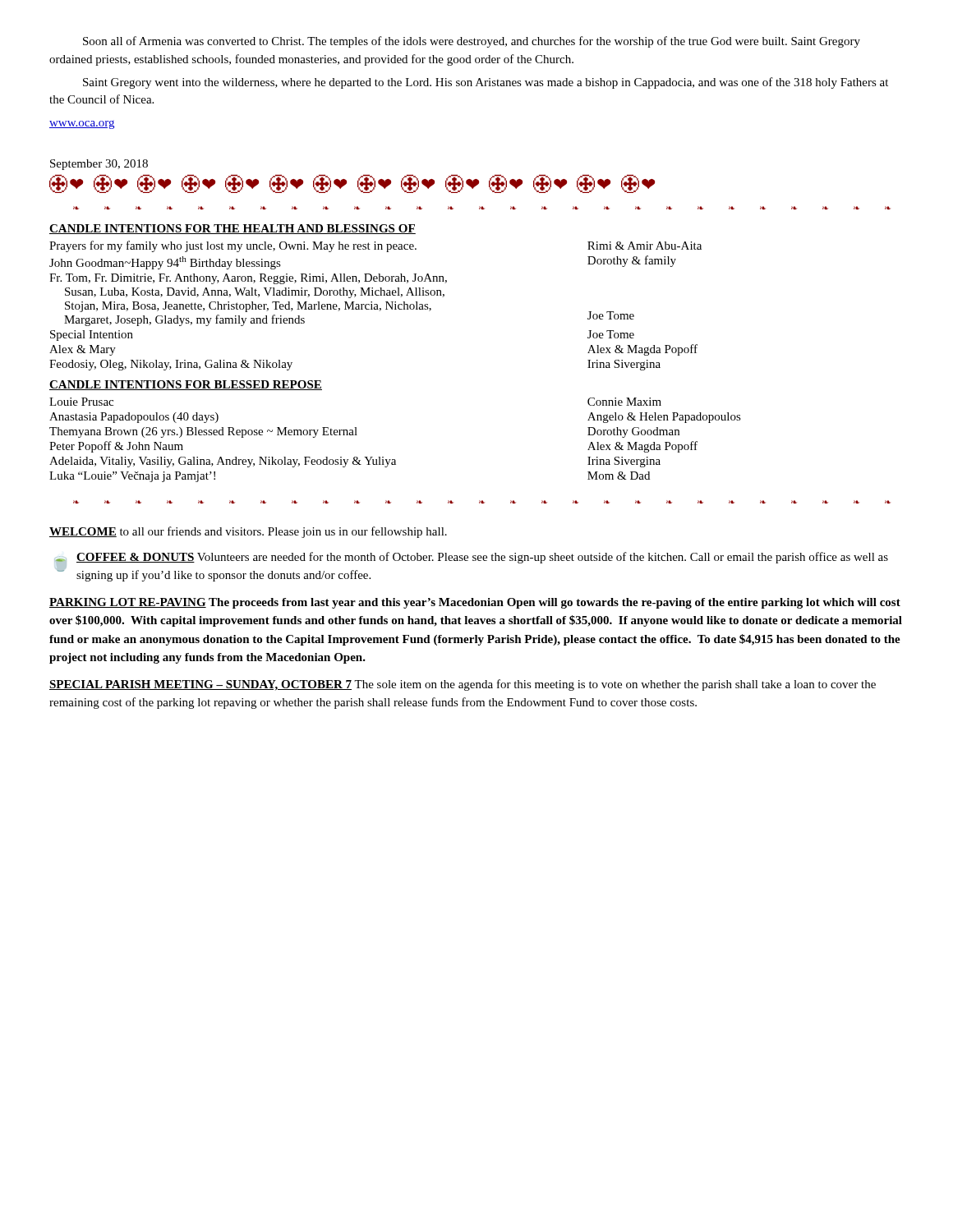This screenshot has height=1232, width=953.
Task: Point to the text block starting "Saint Gregory went into the wilderness,"
Action: pyautogui.click(x=469, y=91)
